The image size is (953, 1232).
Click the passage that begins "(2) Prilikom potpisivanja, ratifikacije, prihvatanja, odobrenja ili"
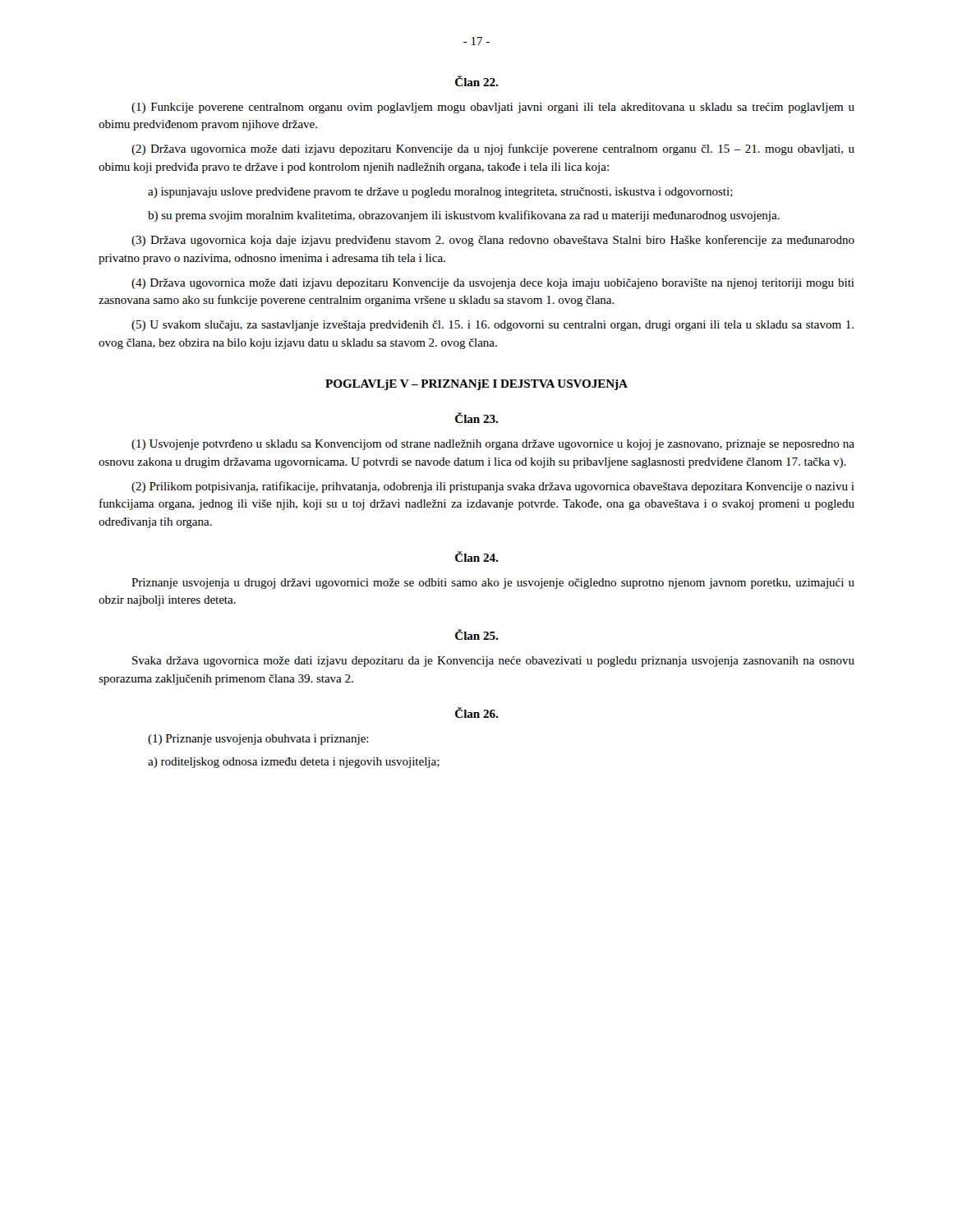click(476, 504)
